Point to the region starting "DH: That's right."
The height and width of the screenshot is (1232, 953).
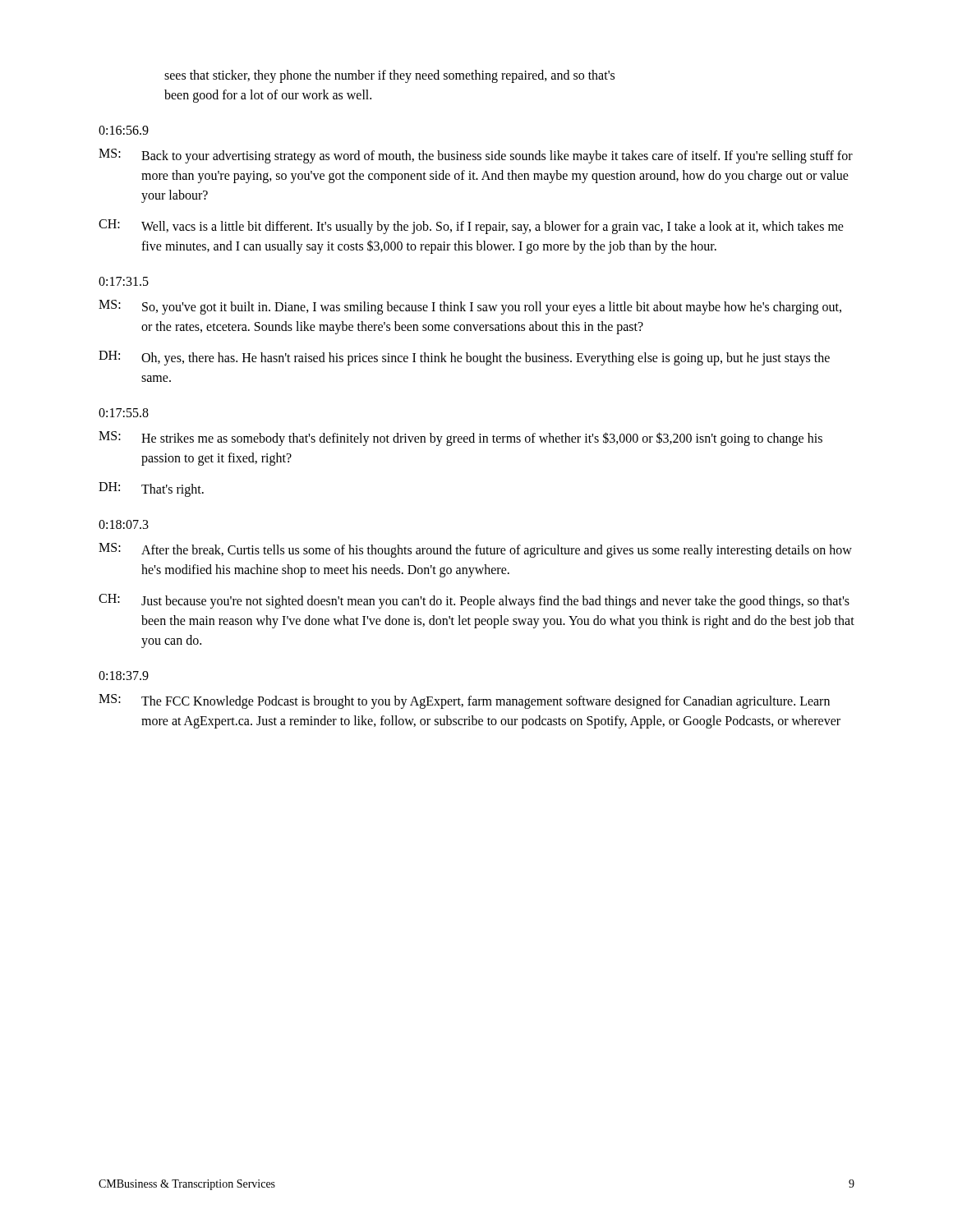pos(151,490)
